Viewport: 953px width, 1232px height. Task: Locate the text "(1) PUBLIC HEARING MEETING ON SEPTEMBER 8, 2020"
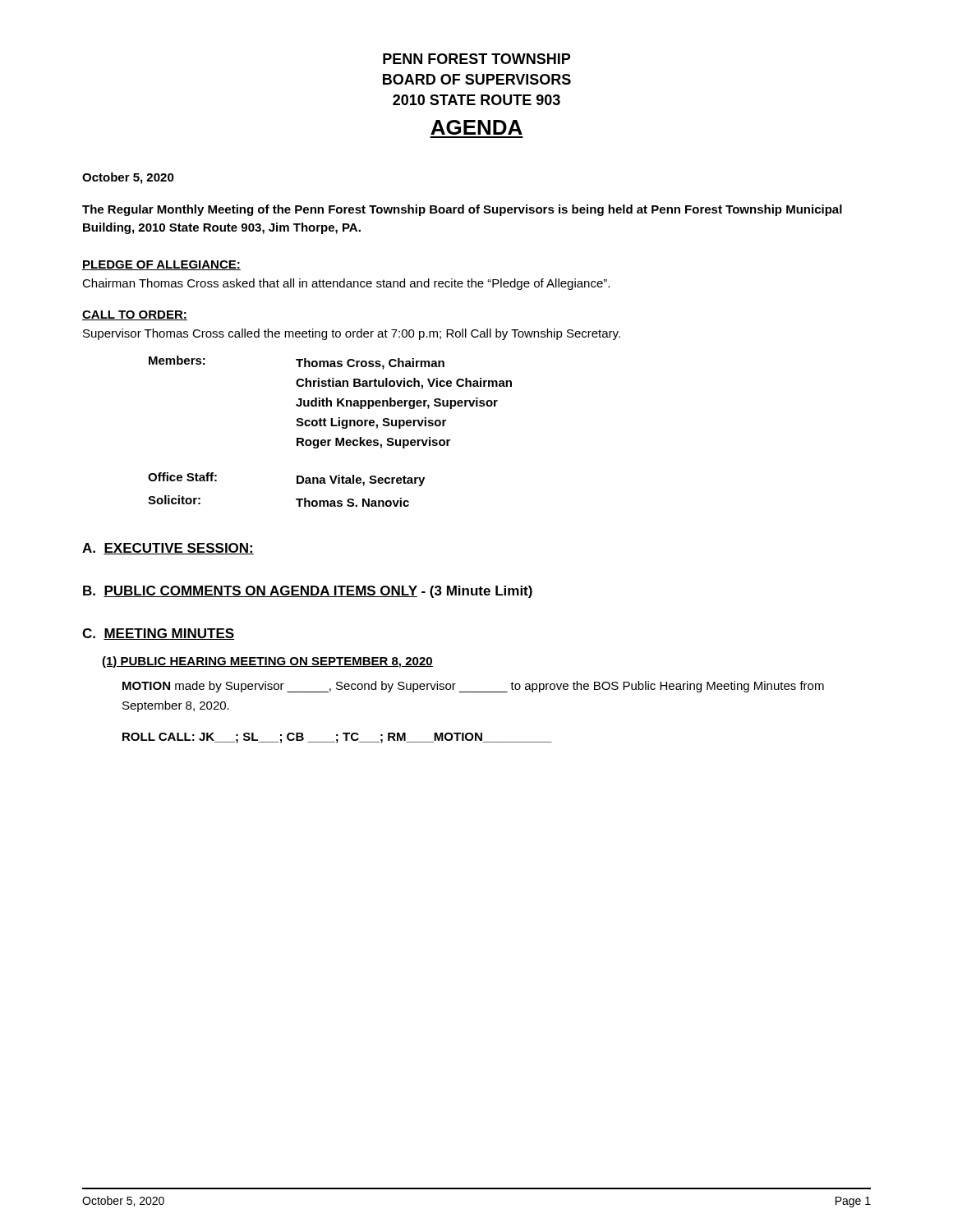(267, 660)
